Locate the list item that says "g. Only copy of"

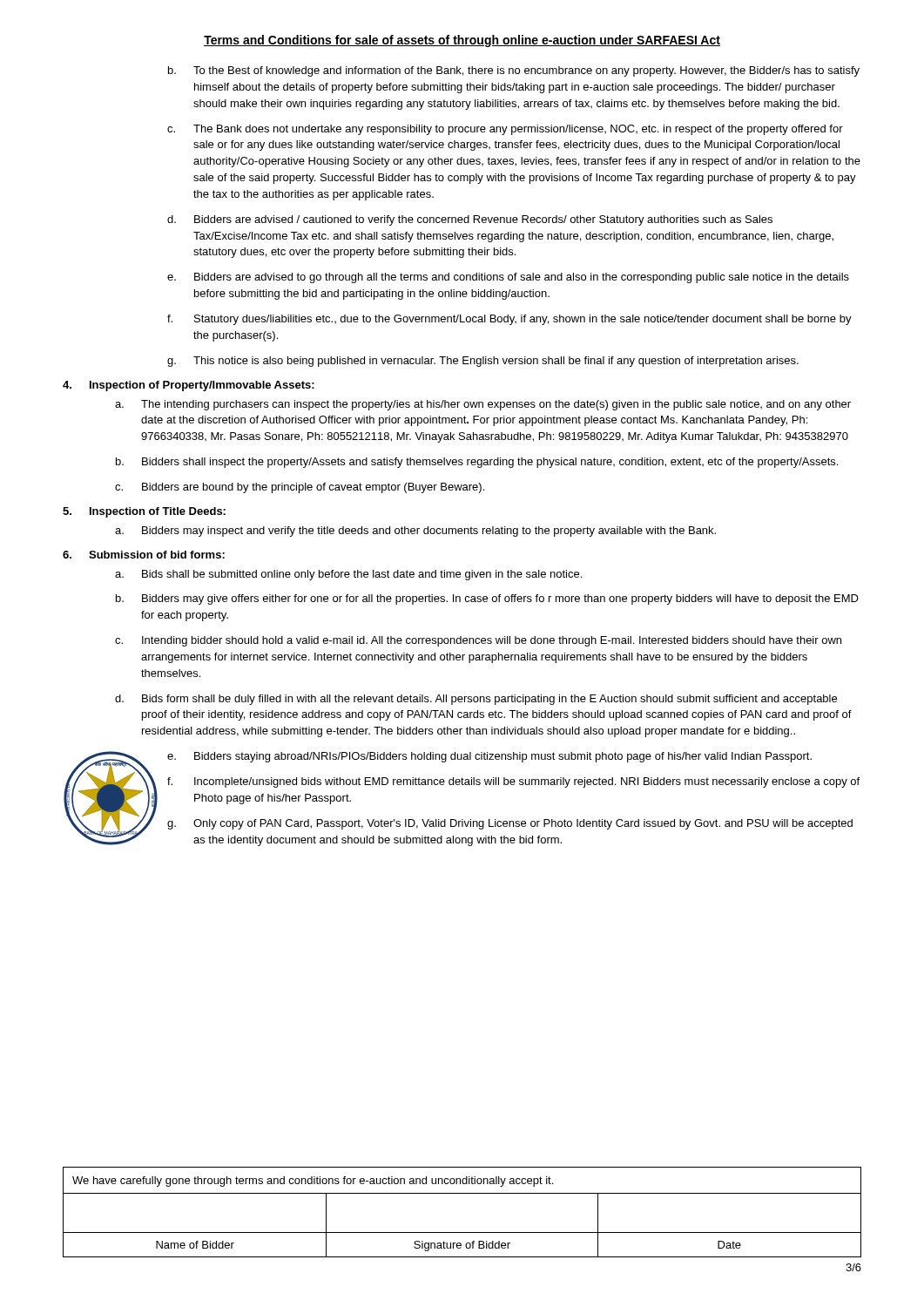pos(514,832)
